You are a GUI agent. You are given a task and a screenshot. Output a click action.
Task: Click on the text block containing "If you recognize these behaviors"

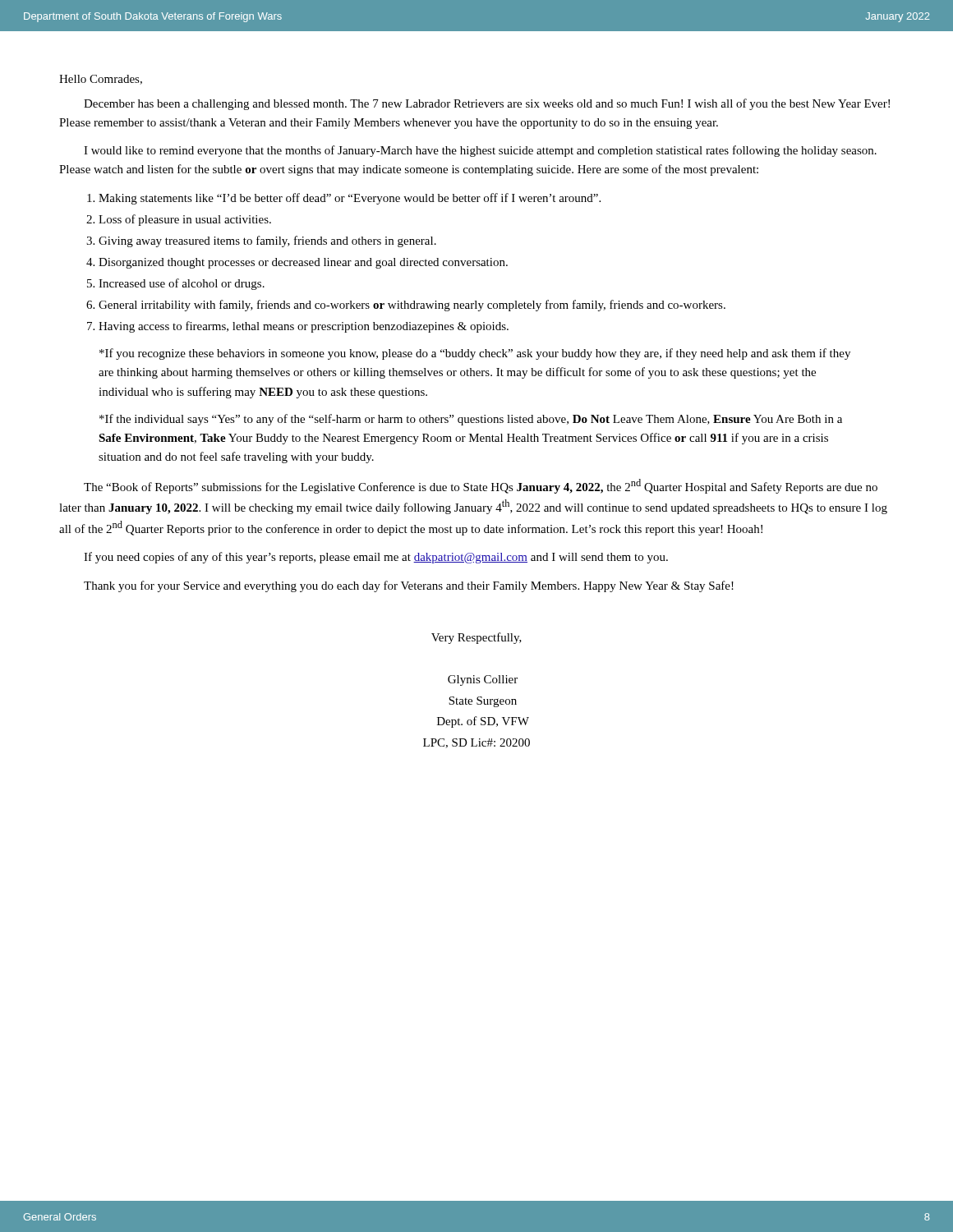(475, 372)
